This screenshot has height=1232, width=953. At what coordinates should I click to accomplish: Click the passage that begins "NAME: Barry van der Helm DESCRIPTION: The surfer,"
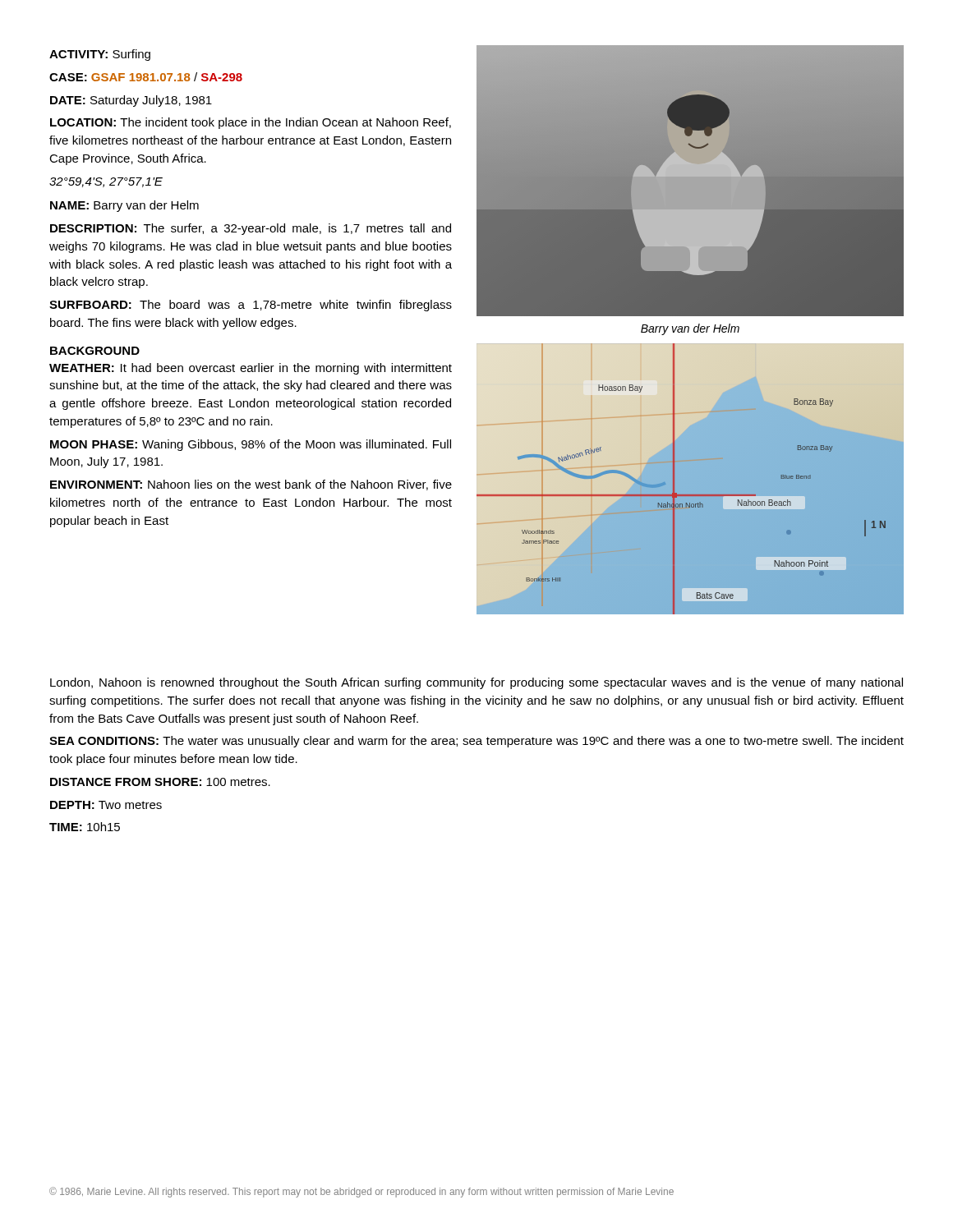point(251,264)
